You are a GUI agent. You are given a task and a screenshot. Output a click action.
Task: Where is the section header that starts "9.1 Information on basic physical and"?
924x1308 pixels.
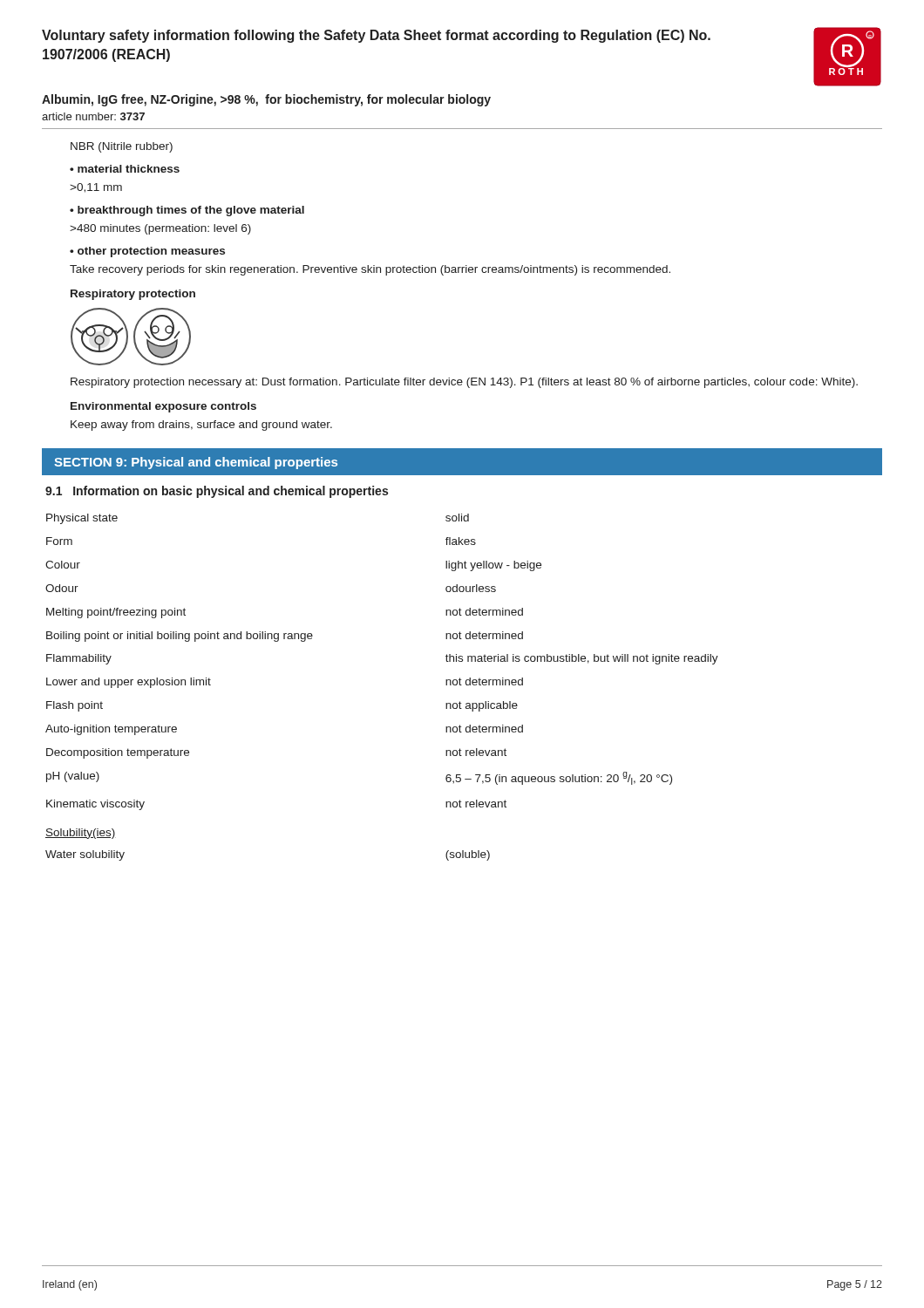(x=217, y=491)
